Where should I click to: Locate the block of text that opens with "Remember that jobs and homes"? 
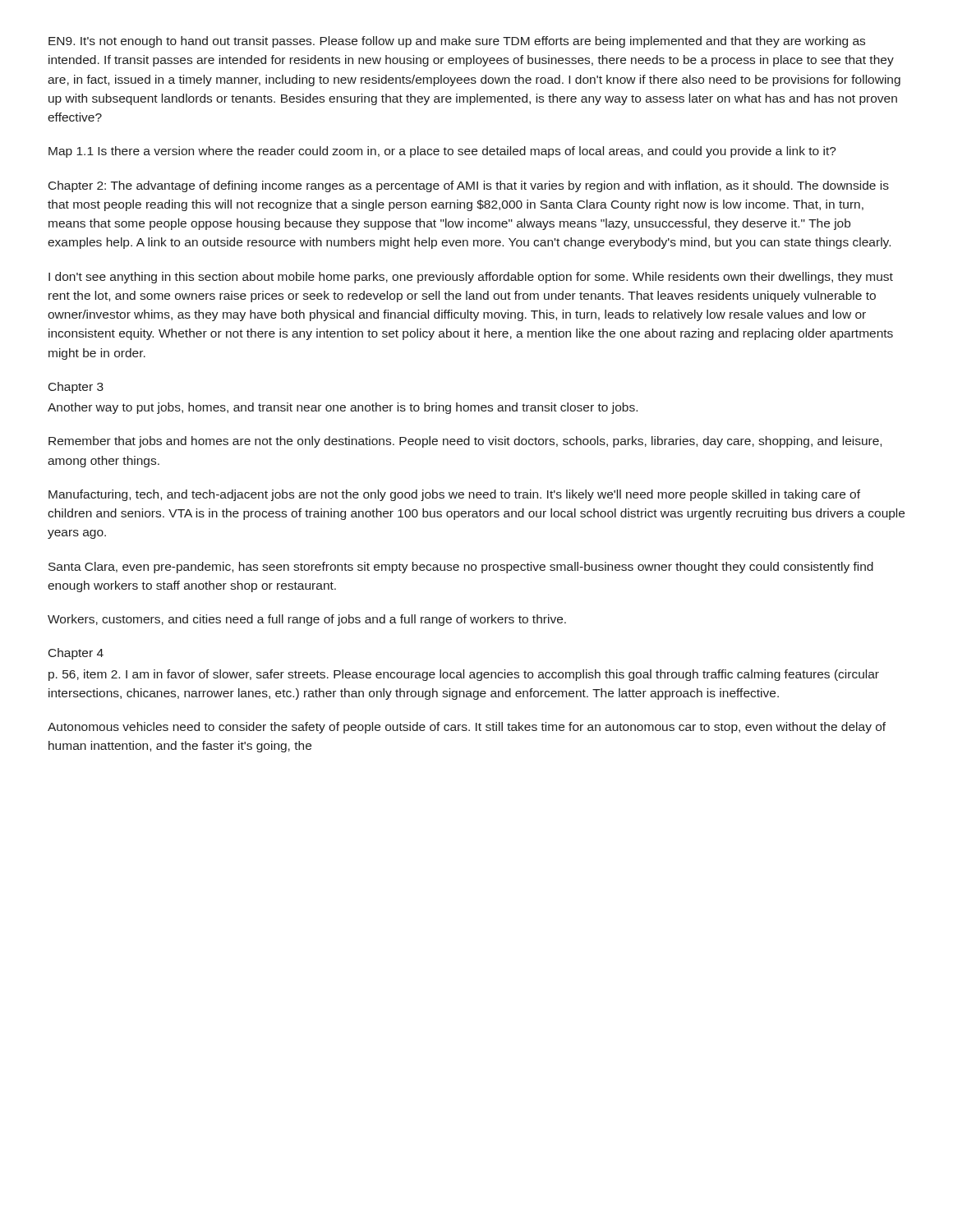[x=465, y=450]
